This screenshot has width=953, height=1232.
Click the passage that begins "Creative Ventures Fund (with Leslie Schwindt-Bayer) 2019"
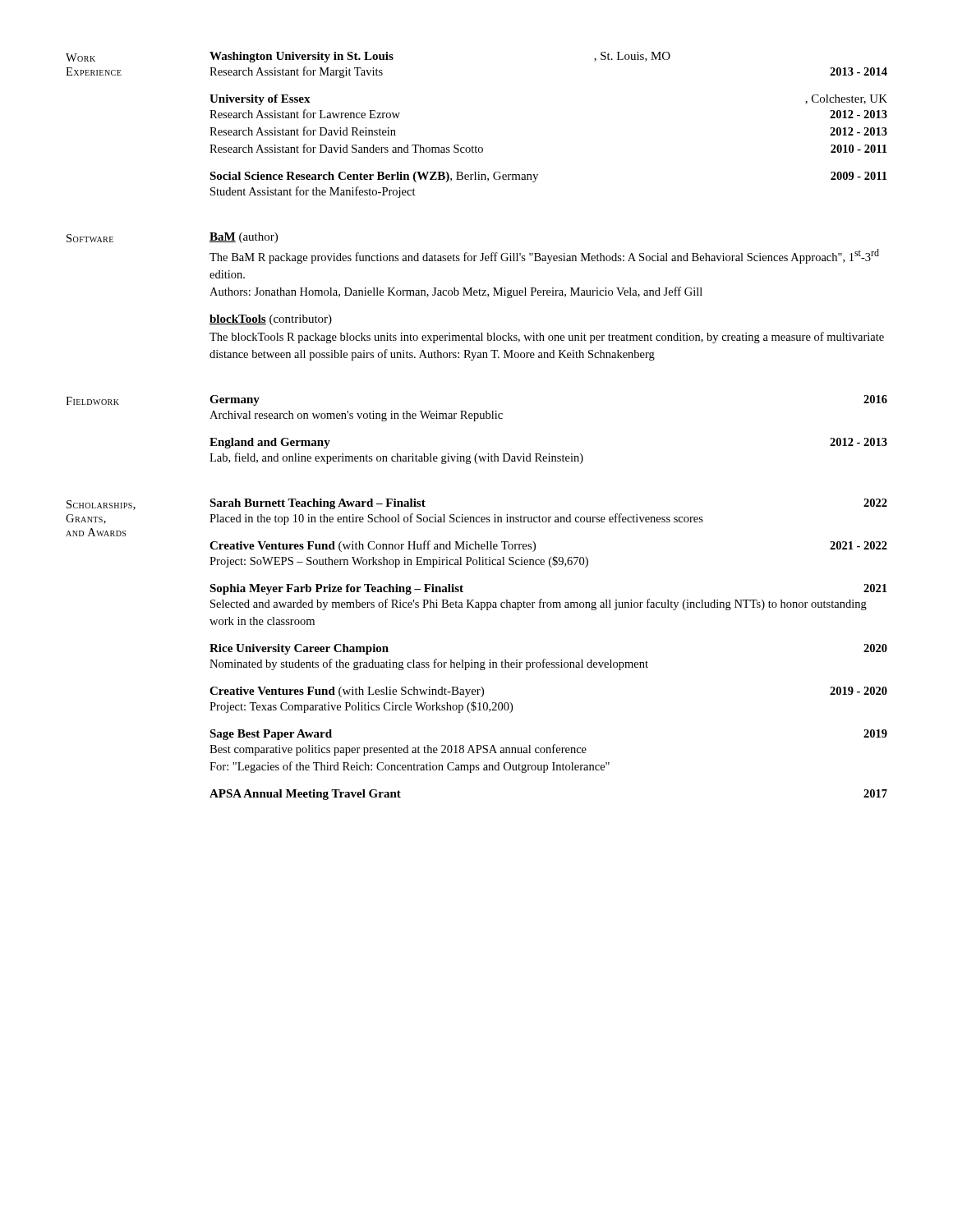(346, 692)
